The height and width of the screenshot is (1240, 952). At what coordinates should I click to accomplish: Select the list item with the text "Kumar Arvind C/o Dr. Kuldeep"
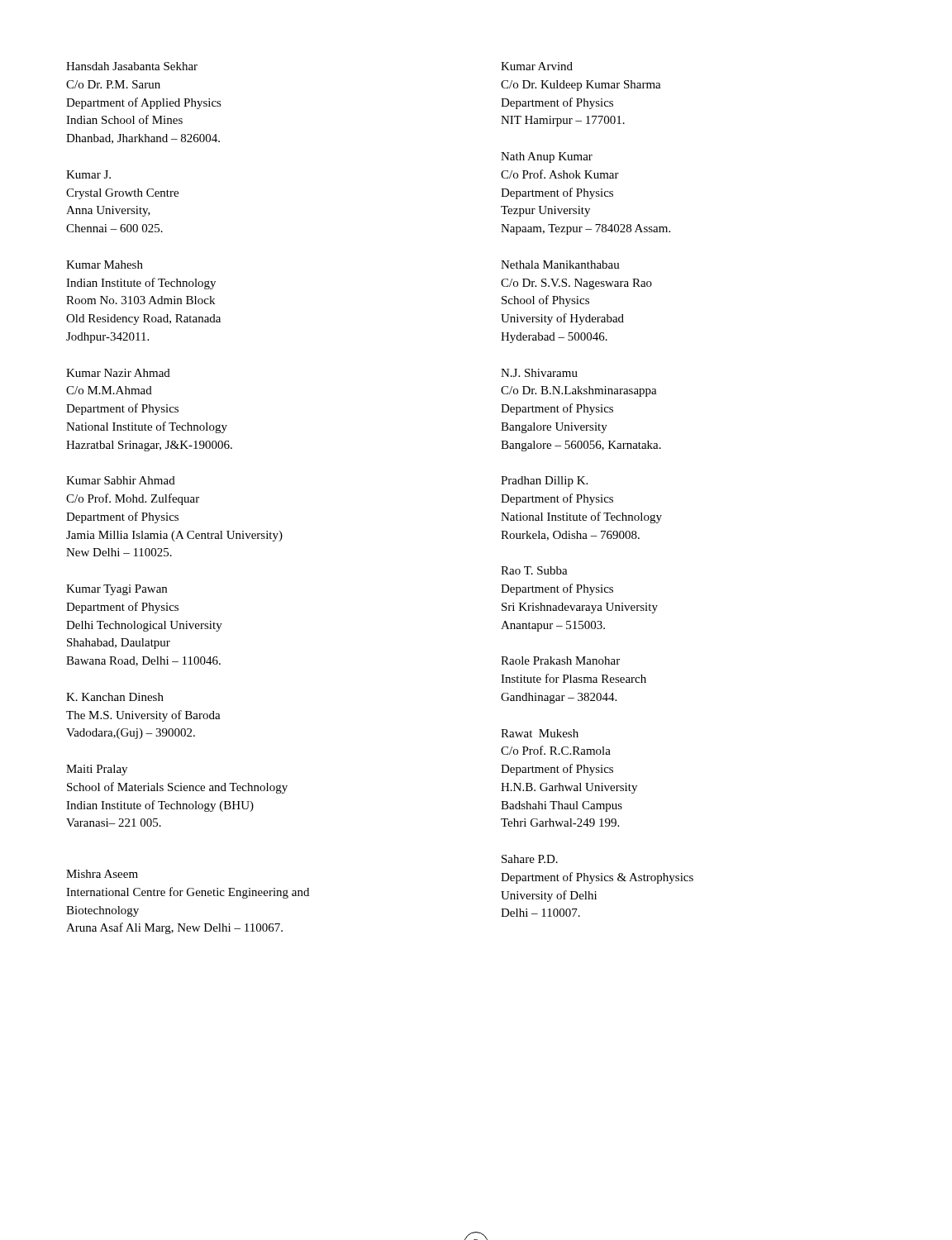[581, 93]
